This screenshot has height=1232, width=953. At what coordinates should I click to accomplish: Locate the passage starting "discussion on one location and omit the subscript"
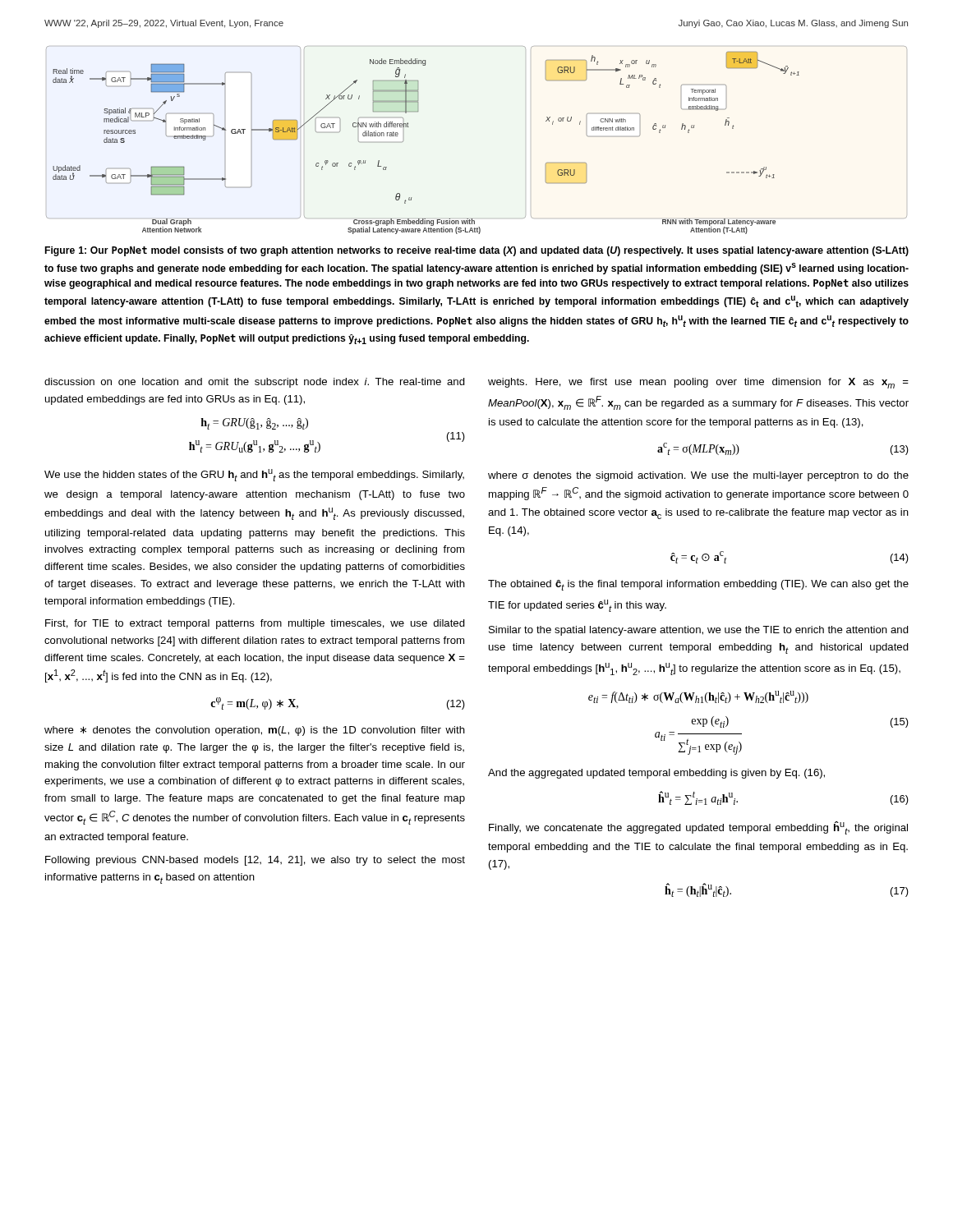(255, 631)
